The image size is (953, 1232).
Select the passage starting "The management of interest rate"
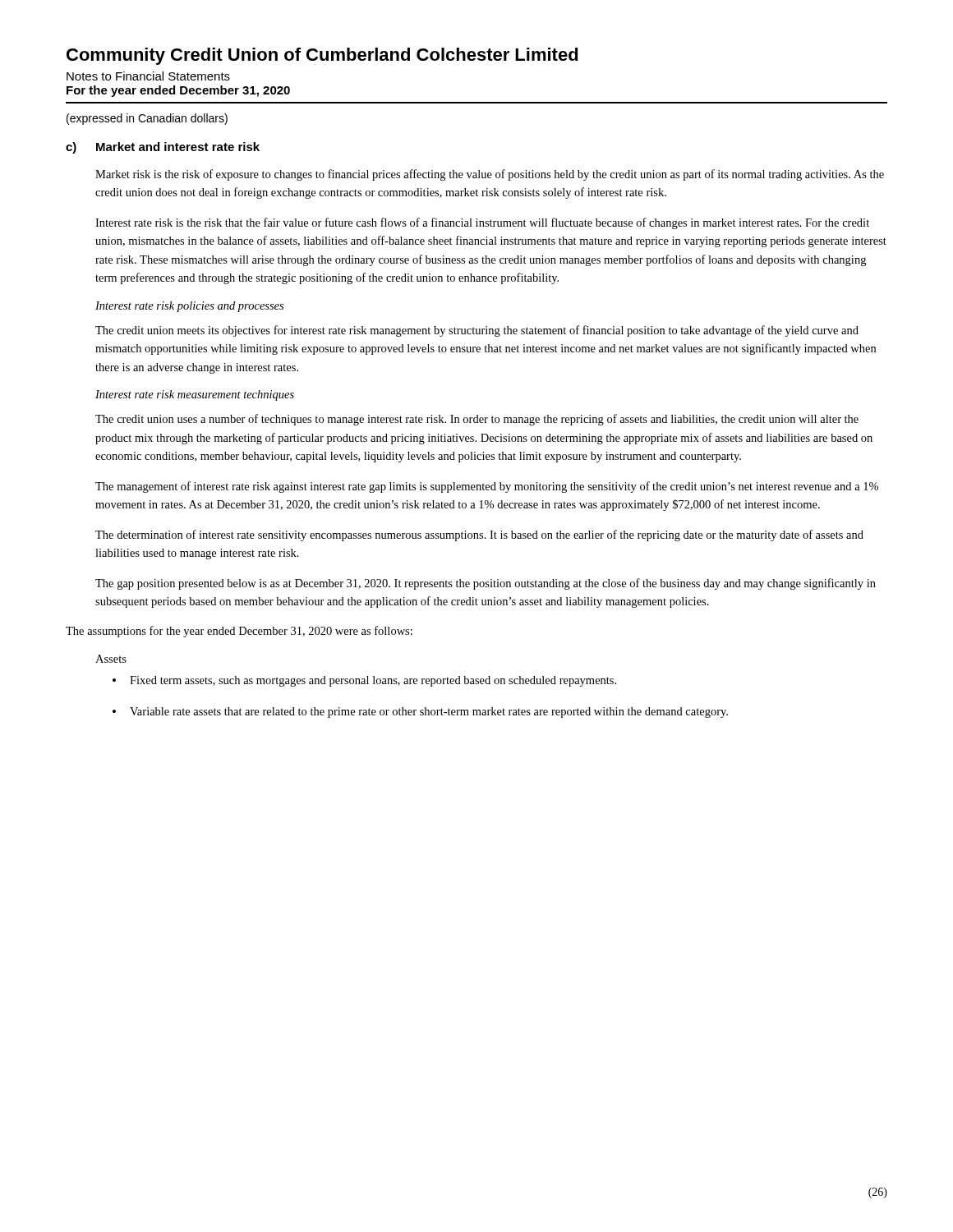487,495
